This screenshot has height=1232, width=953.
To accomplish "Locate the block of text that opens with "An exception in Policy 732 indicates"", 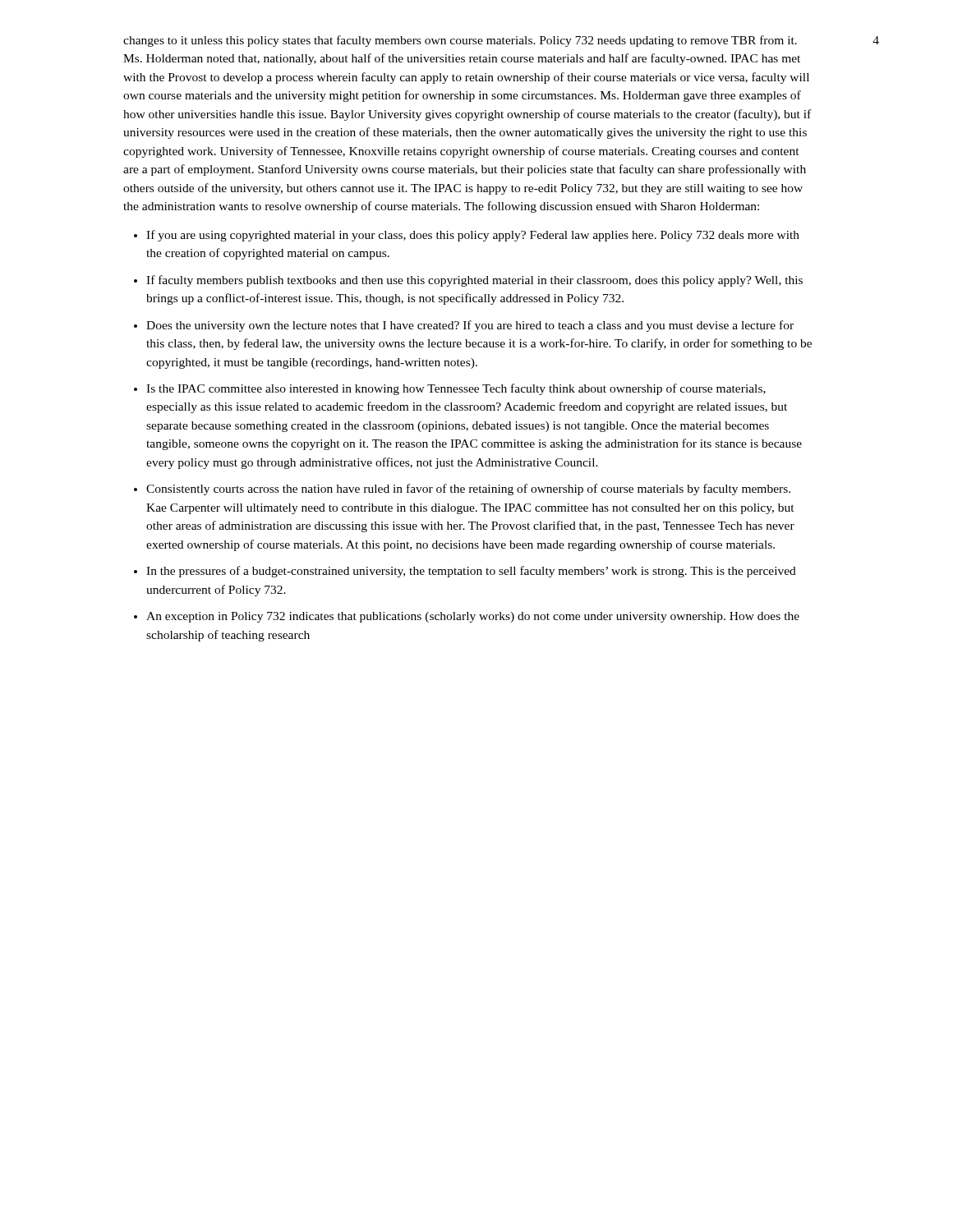I will (473, 625).
